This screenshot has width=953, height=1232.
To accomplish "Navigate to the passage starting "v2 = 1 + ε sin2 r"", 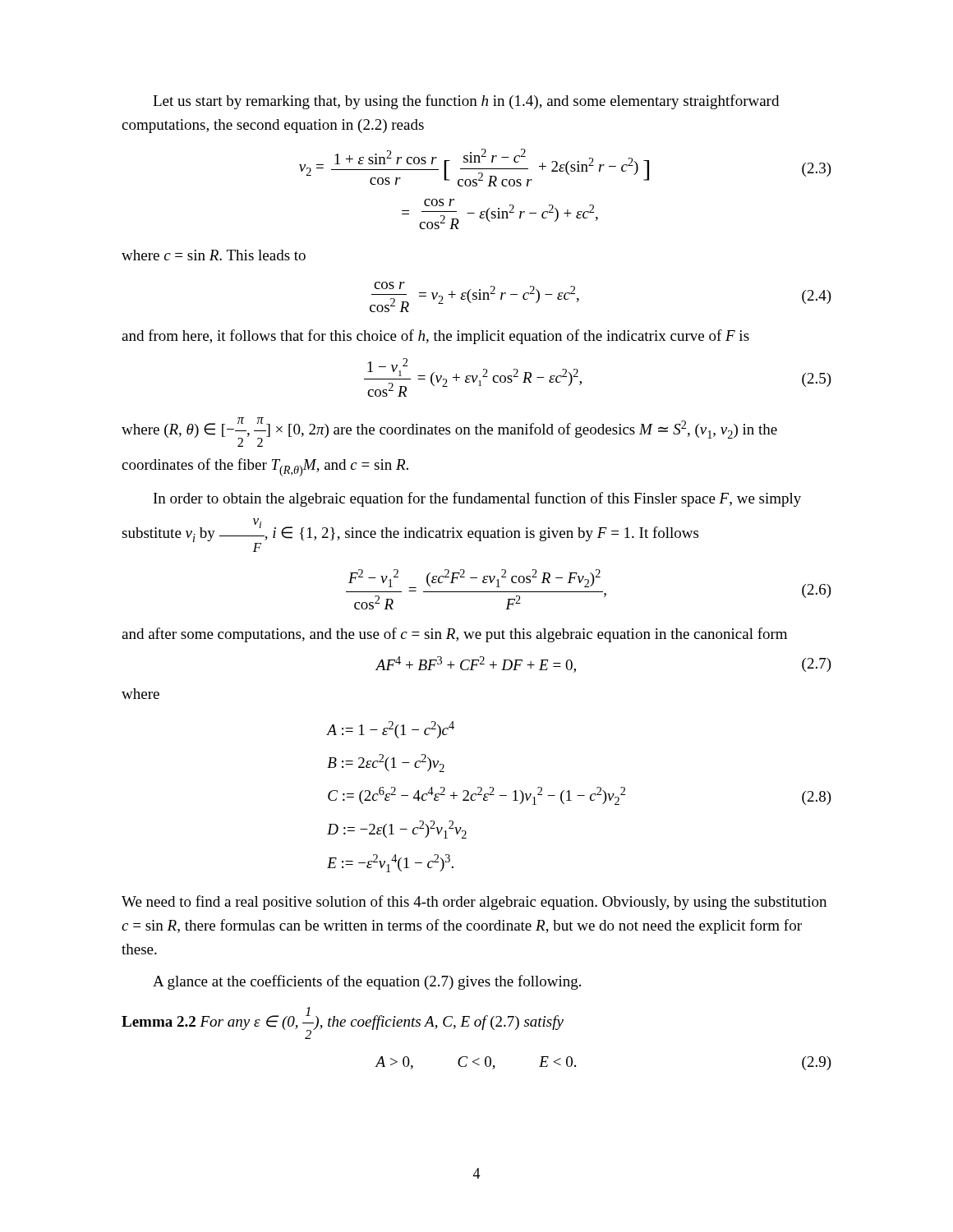I will click(x=476, y=190).
